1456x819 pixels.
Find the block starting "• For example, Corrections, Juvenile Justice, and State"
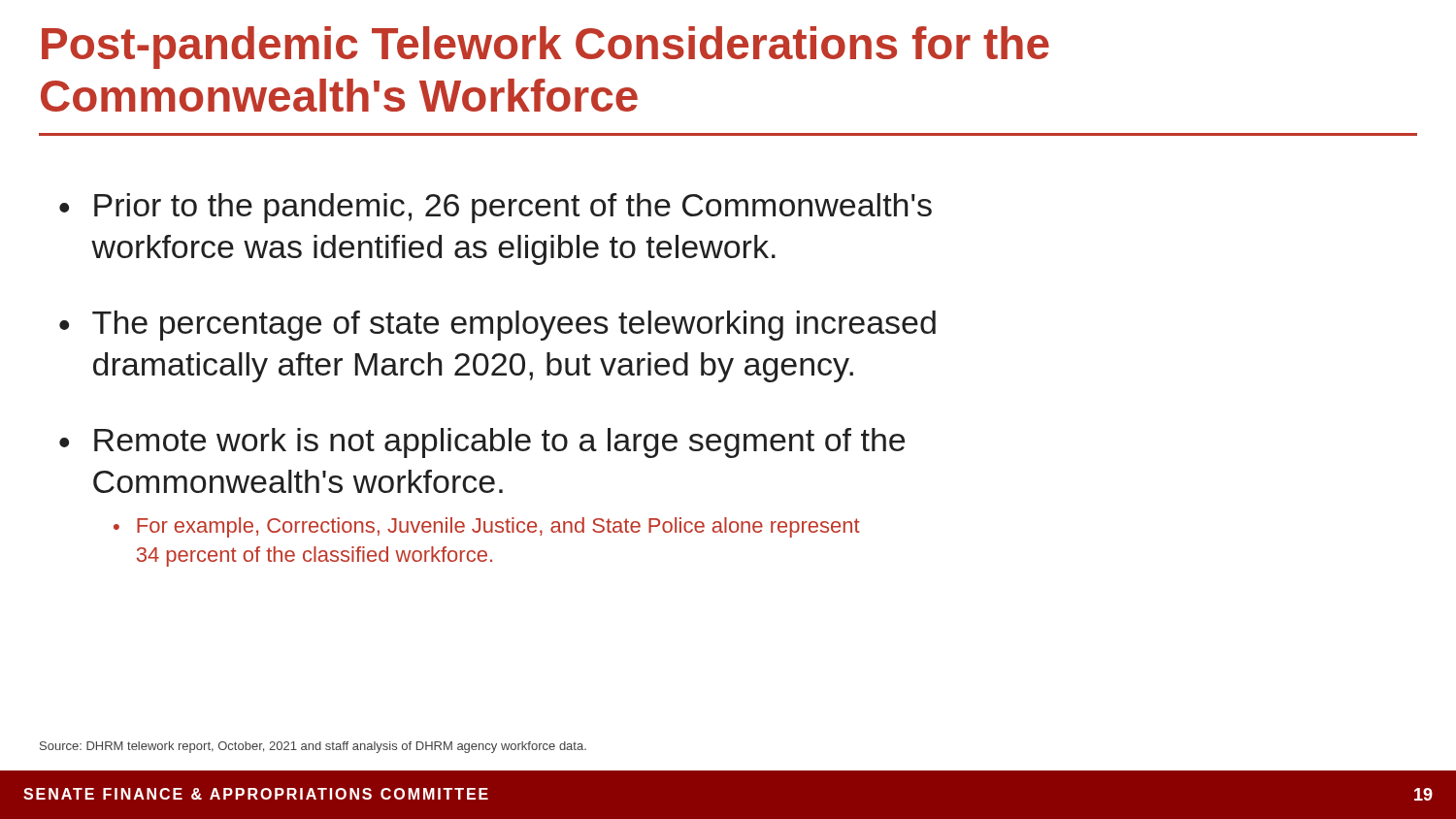(x=486, y=540)
